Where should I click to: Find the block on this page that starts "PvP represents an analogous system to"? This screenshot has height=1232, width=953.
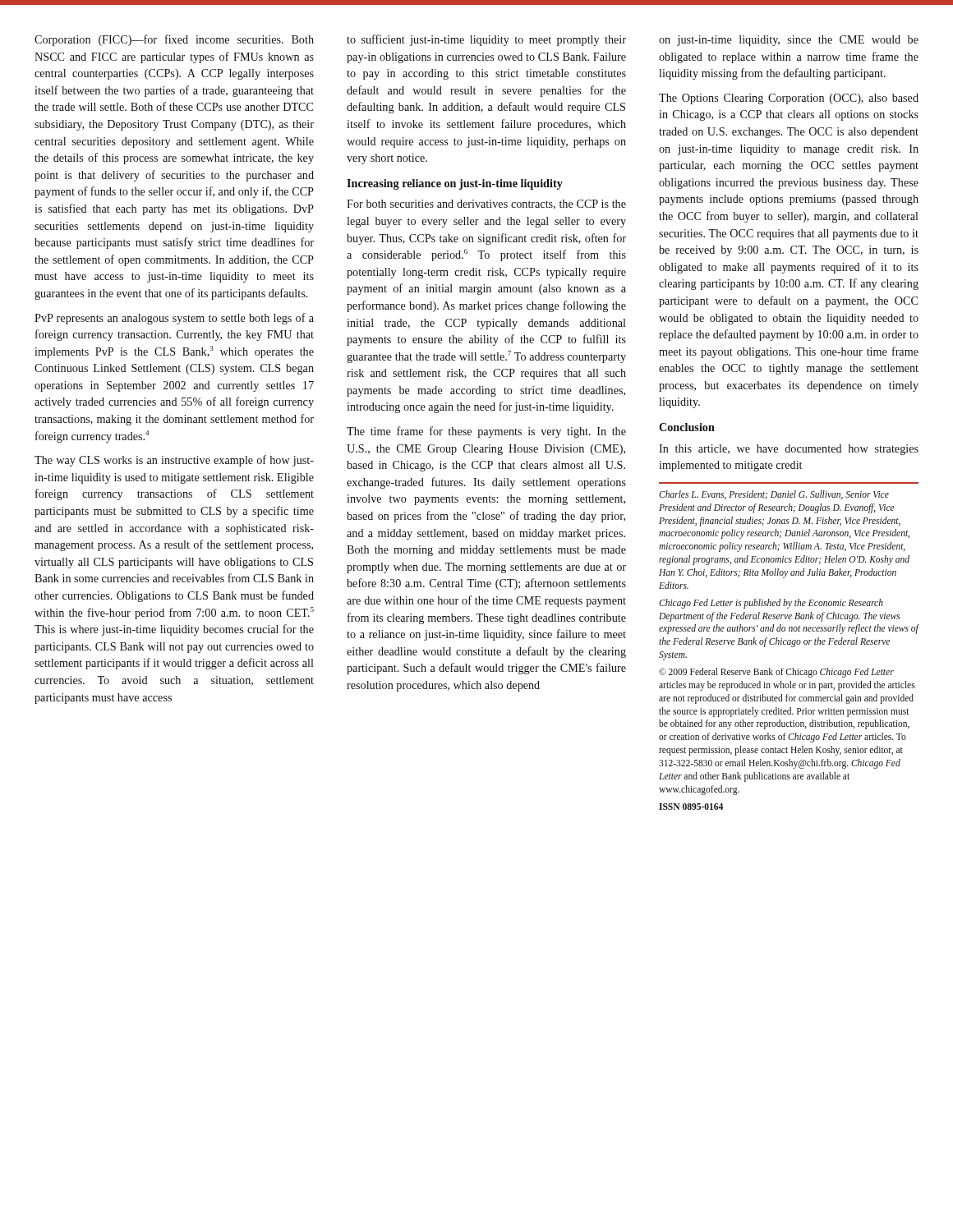pos(174,377)
